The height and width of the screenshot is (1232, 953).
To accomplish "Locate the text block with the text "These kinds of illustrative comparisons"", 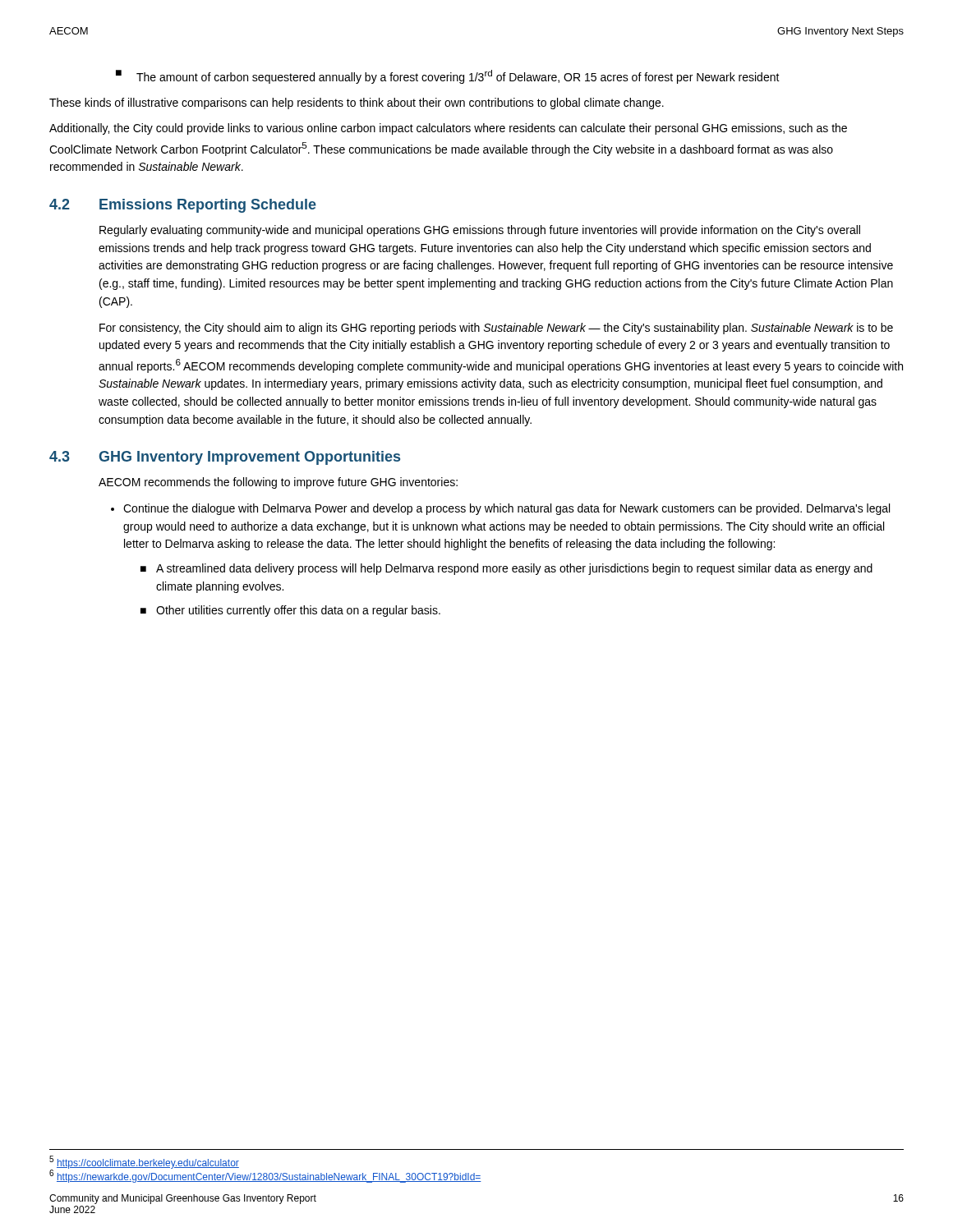I will click(357, 102).
